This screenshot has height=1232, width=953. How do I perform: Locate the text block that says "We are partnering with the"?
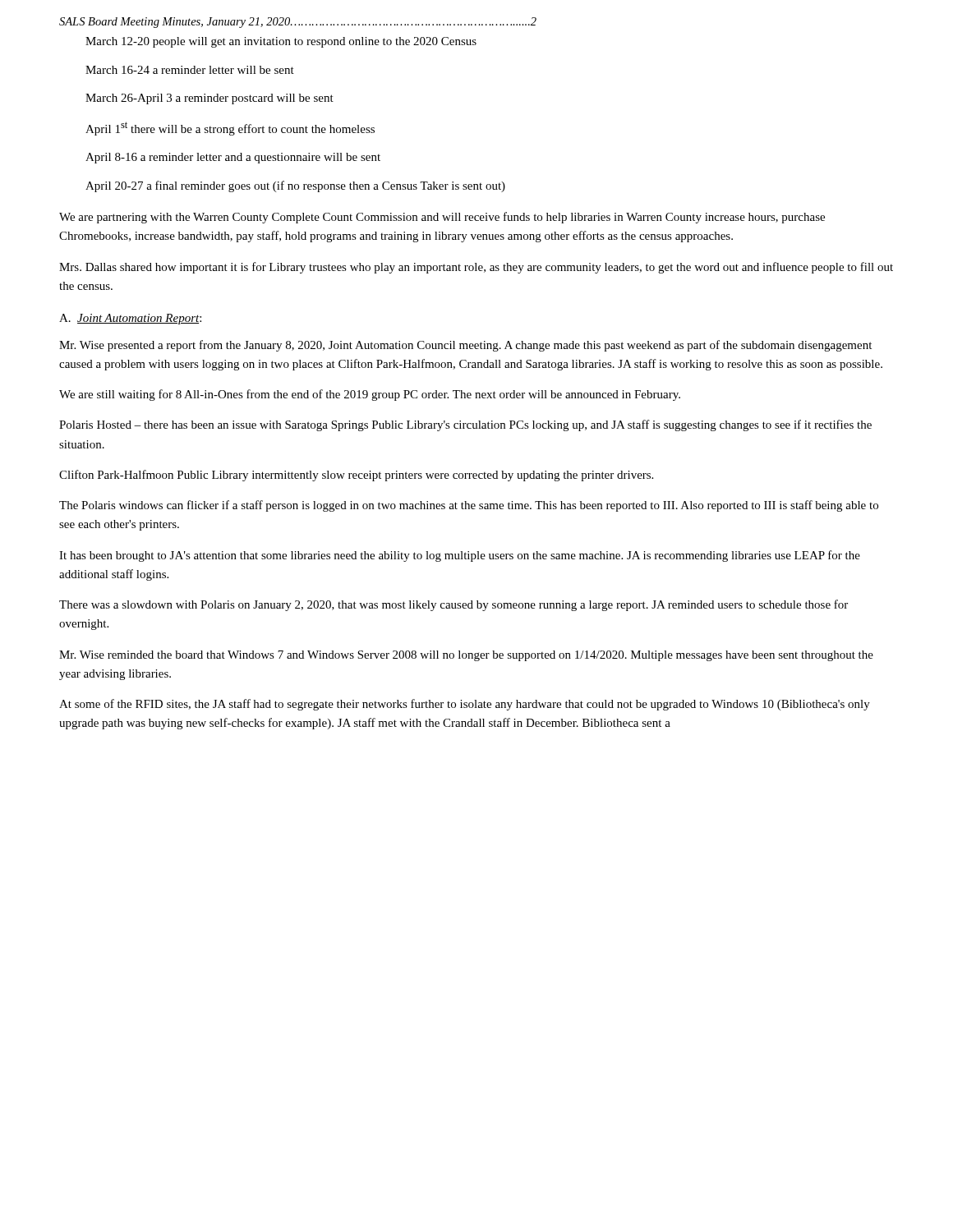tap(442, 226)
